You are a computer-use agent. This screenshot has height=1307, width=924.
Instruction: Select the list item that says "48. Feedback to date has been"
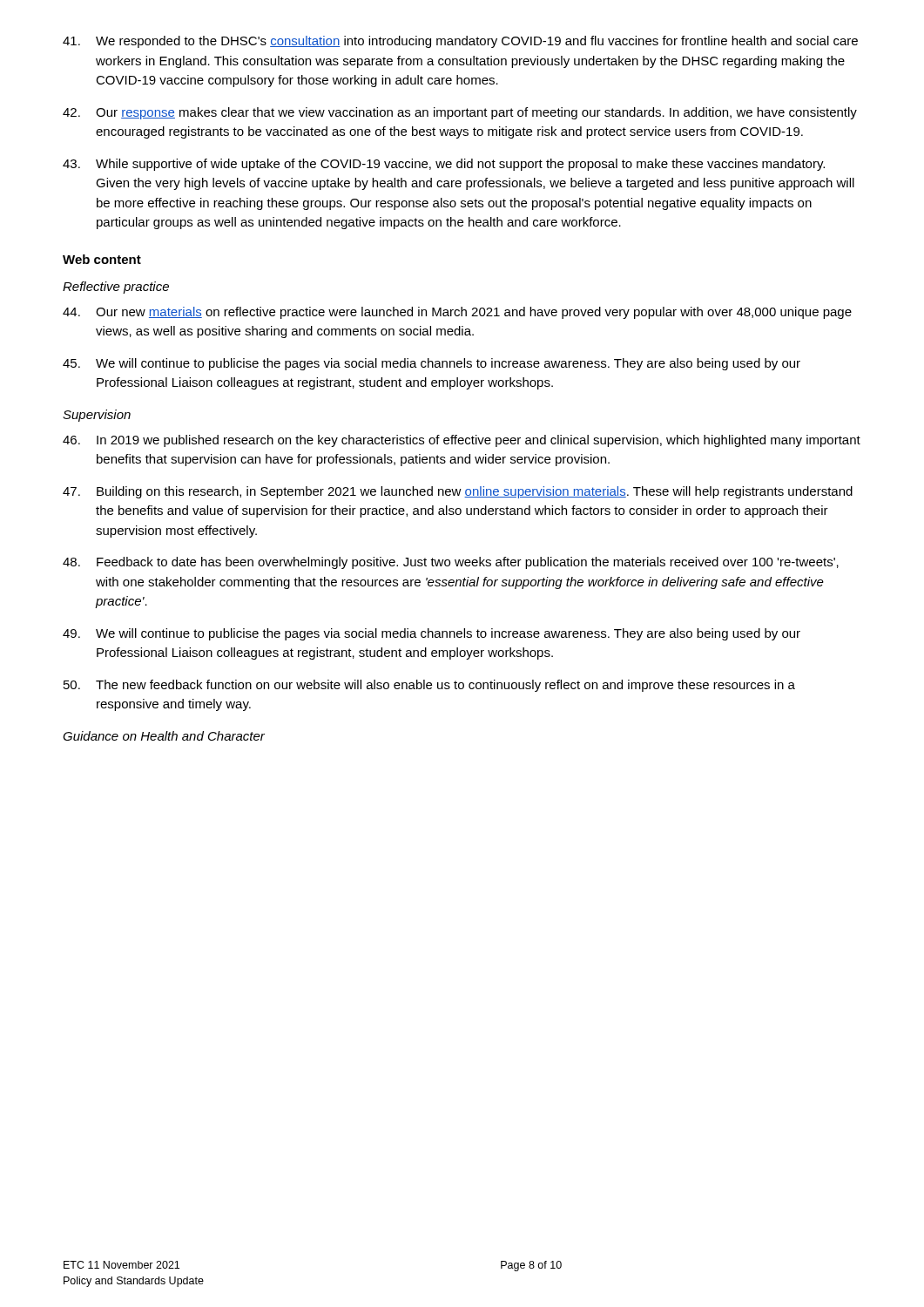click(x=462, y=582)
